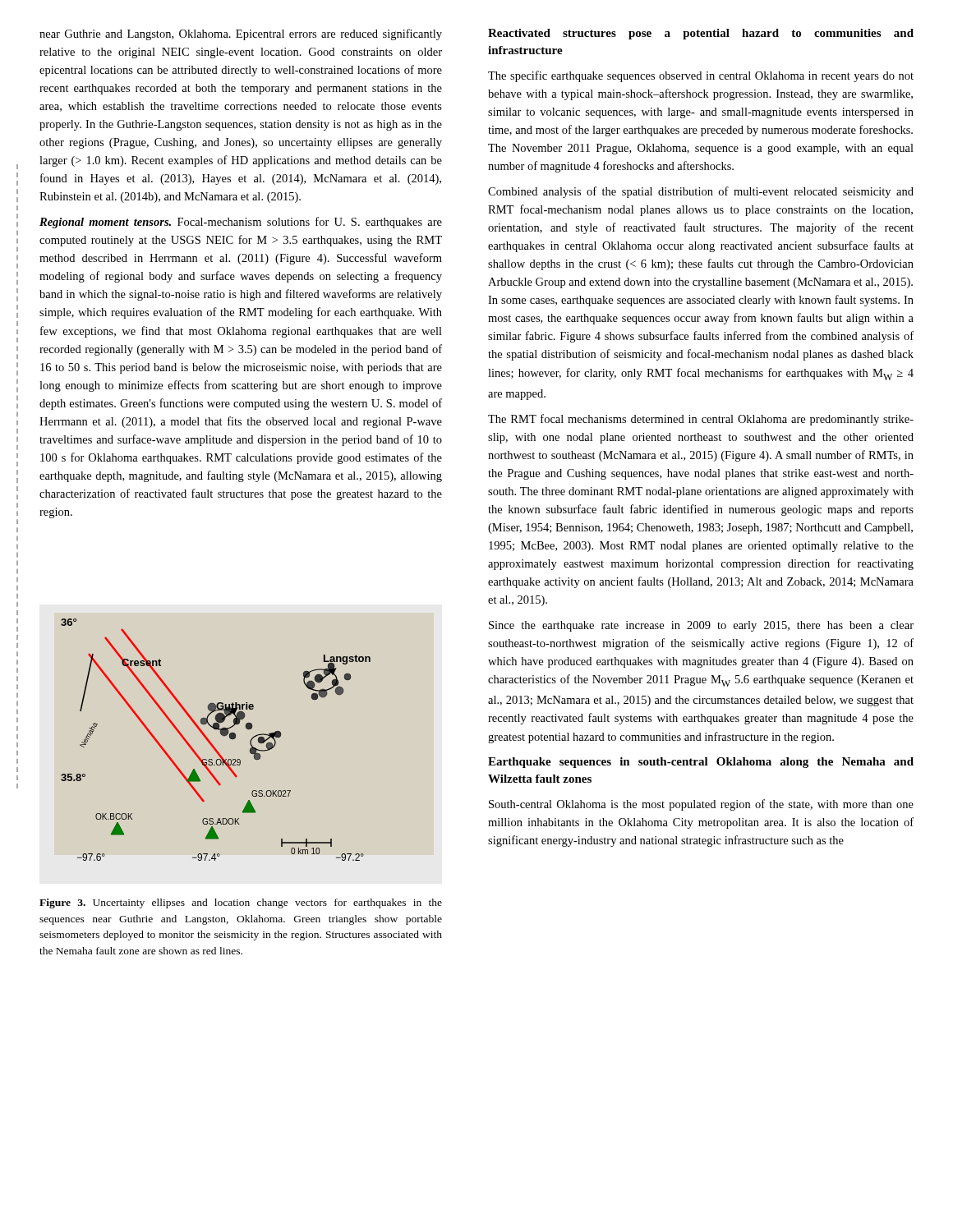
Task: Find the caption that says "Figure 3. Uncertainty ellipses and location"
Action: pyautogui.click(x=241, y=927)
